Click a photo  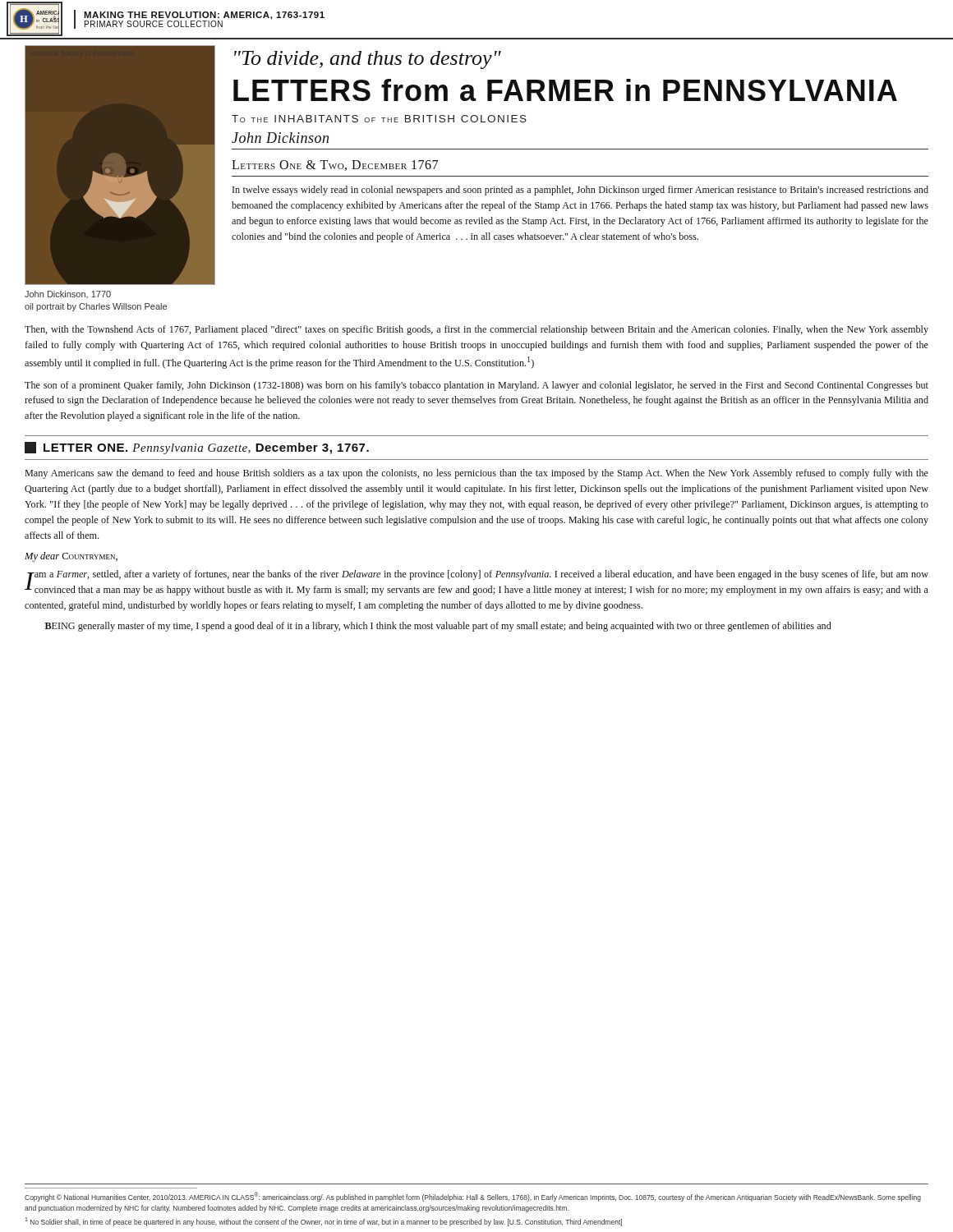coord(119,179)
